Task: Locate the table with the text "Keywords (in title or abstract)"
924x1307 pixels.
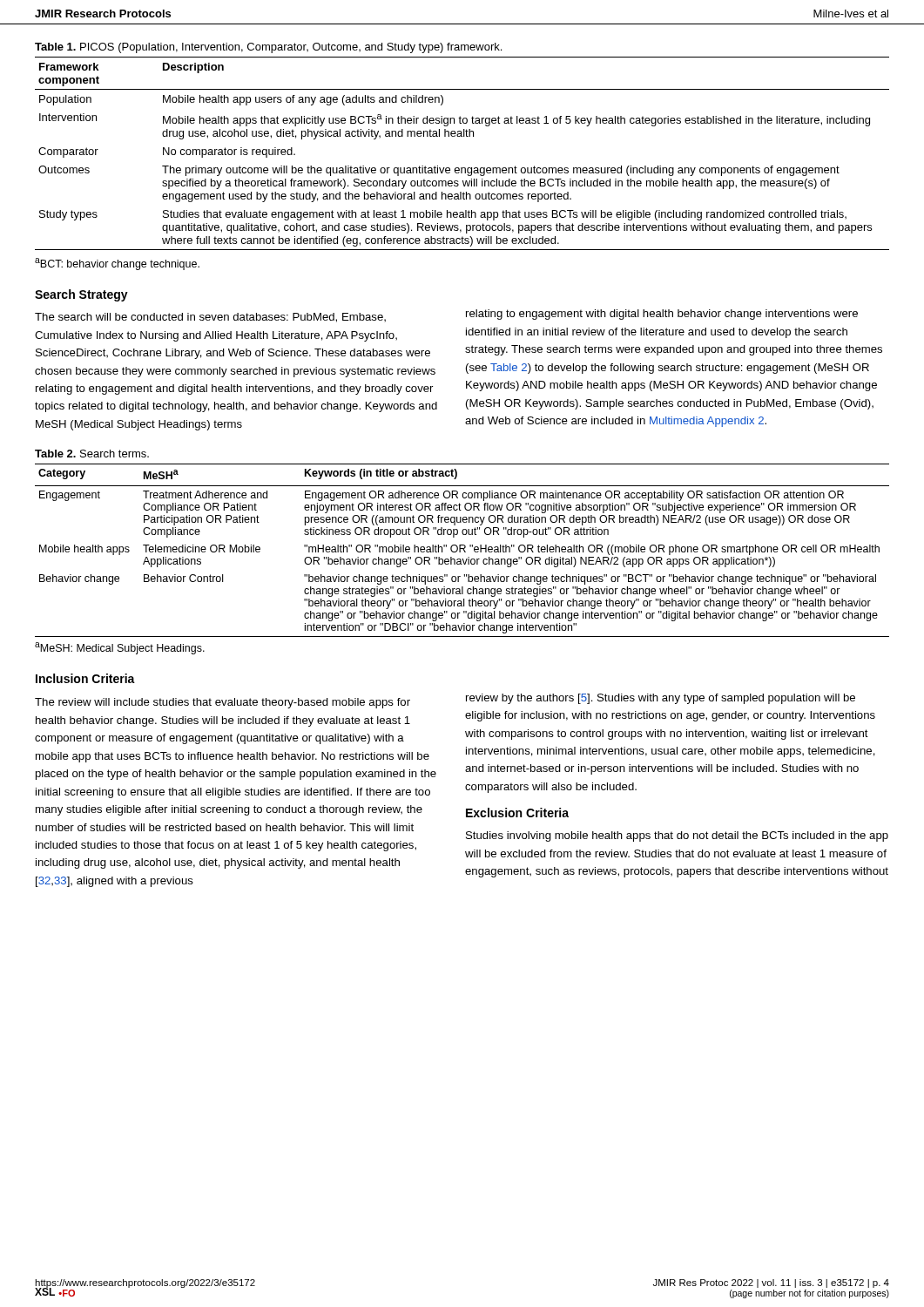Action: pos(462,550)
